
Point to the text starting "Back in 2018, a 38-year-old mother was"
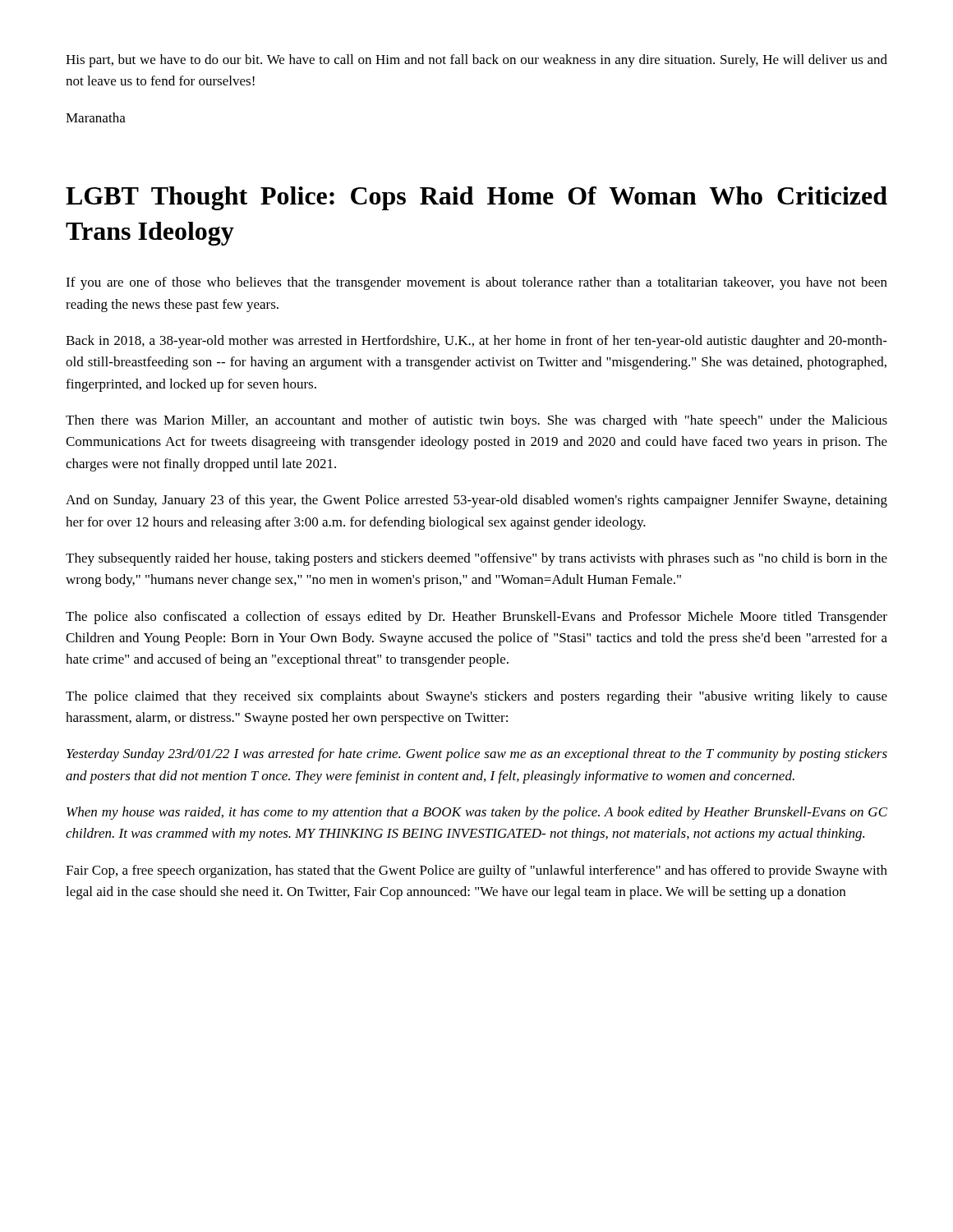point(476,362)
